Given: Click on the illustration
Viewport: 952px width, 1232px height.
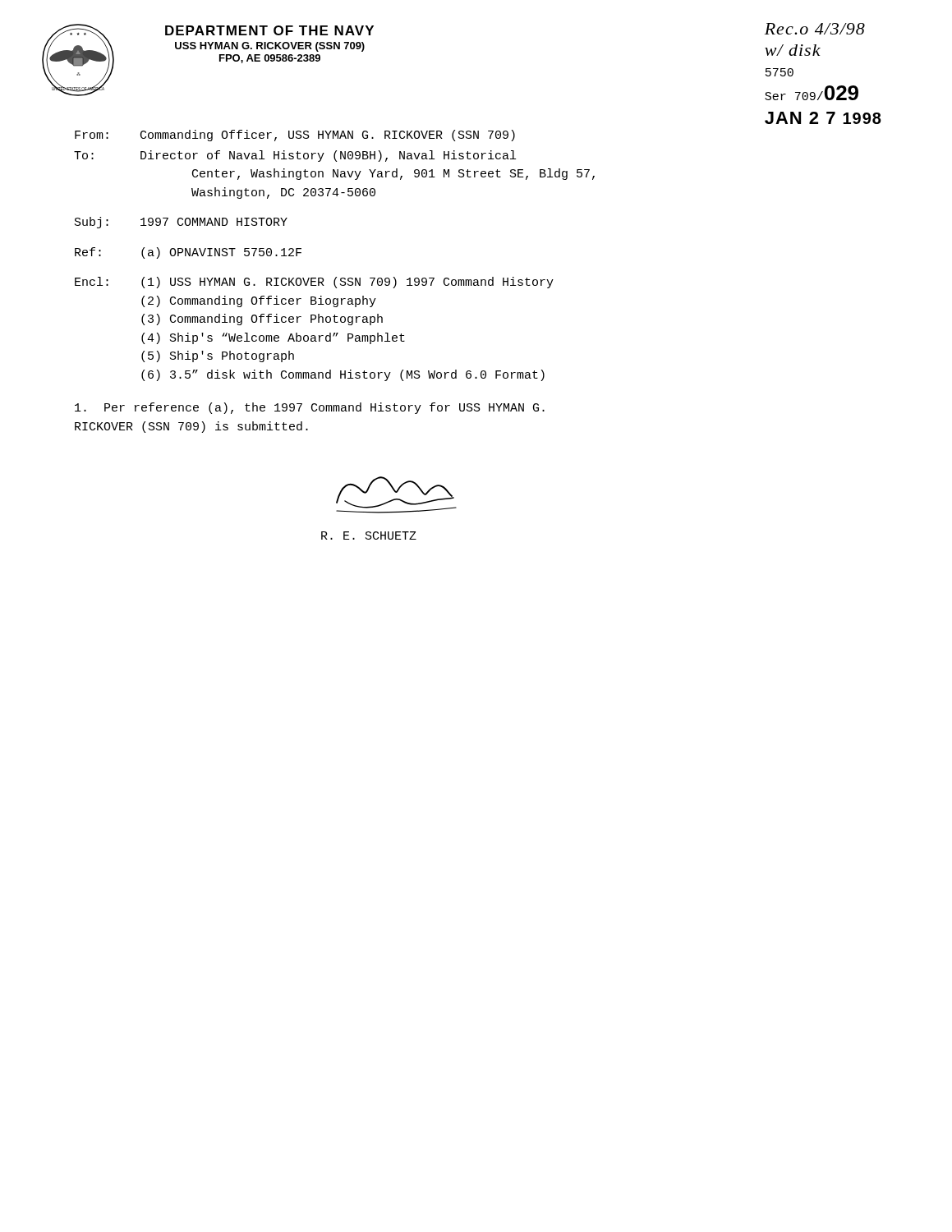Looking at the screenshot, I should coord(599,494).
